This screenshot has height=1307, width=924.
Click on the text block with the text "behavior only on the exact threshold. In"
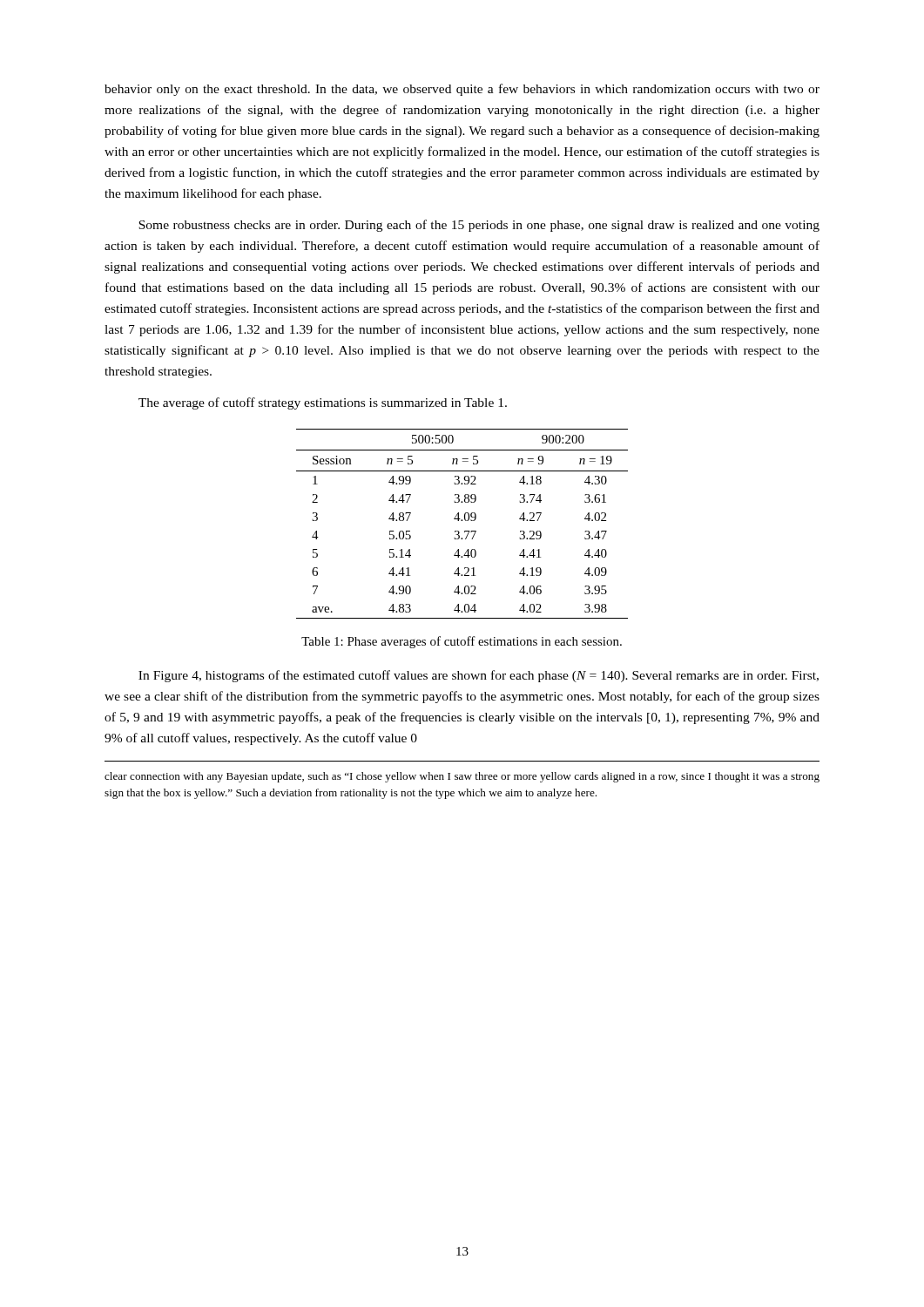coord(462,141)
